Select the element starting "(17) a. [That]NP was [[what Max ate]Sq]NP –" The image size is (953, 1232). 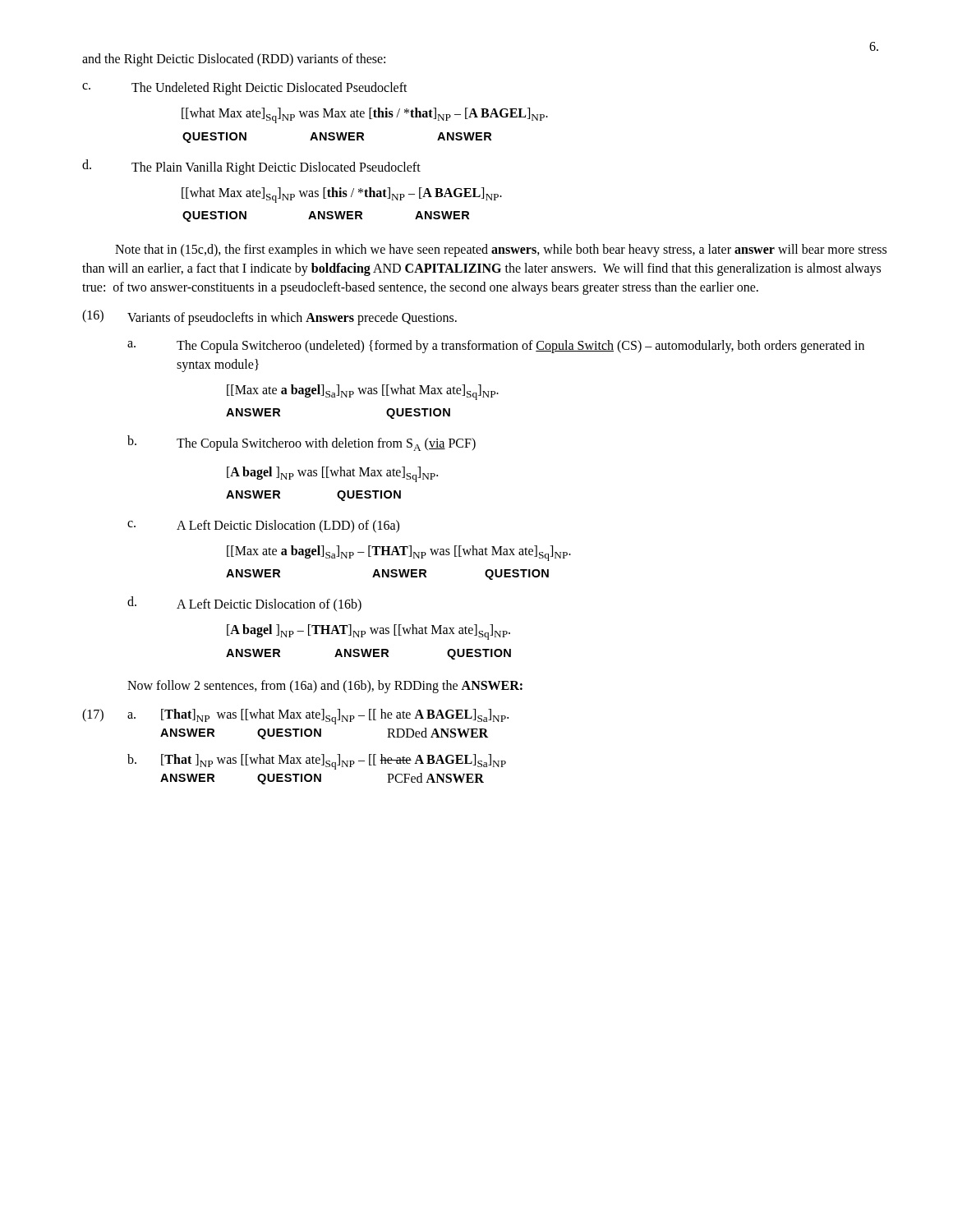click(x=485, y=724)
